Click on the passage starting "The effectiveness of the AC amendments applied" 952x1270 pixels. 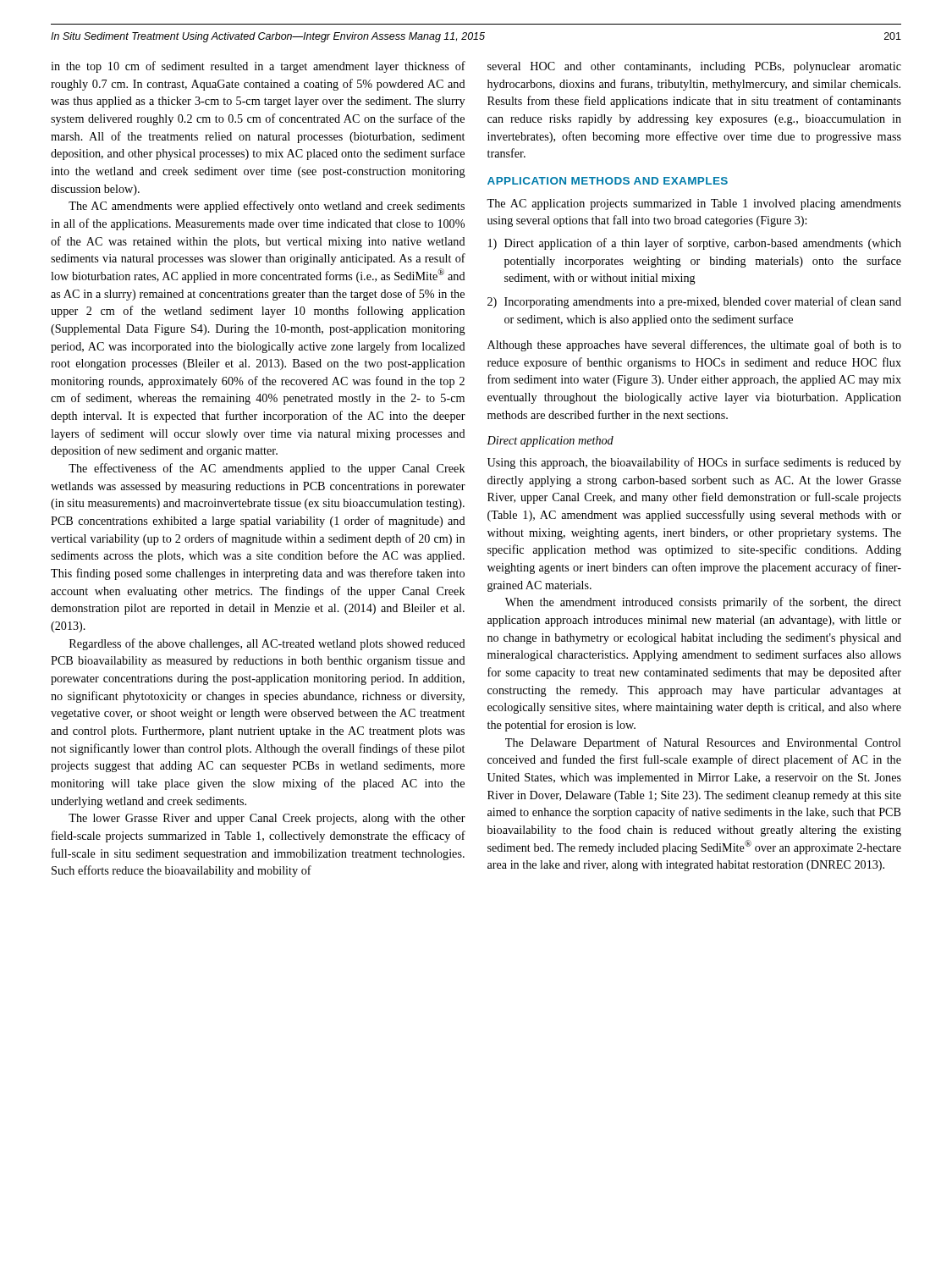(258, 547)
